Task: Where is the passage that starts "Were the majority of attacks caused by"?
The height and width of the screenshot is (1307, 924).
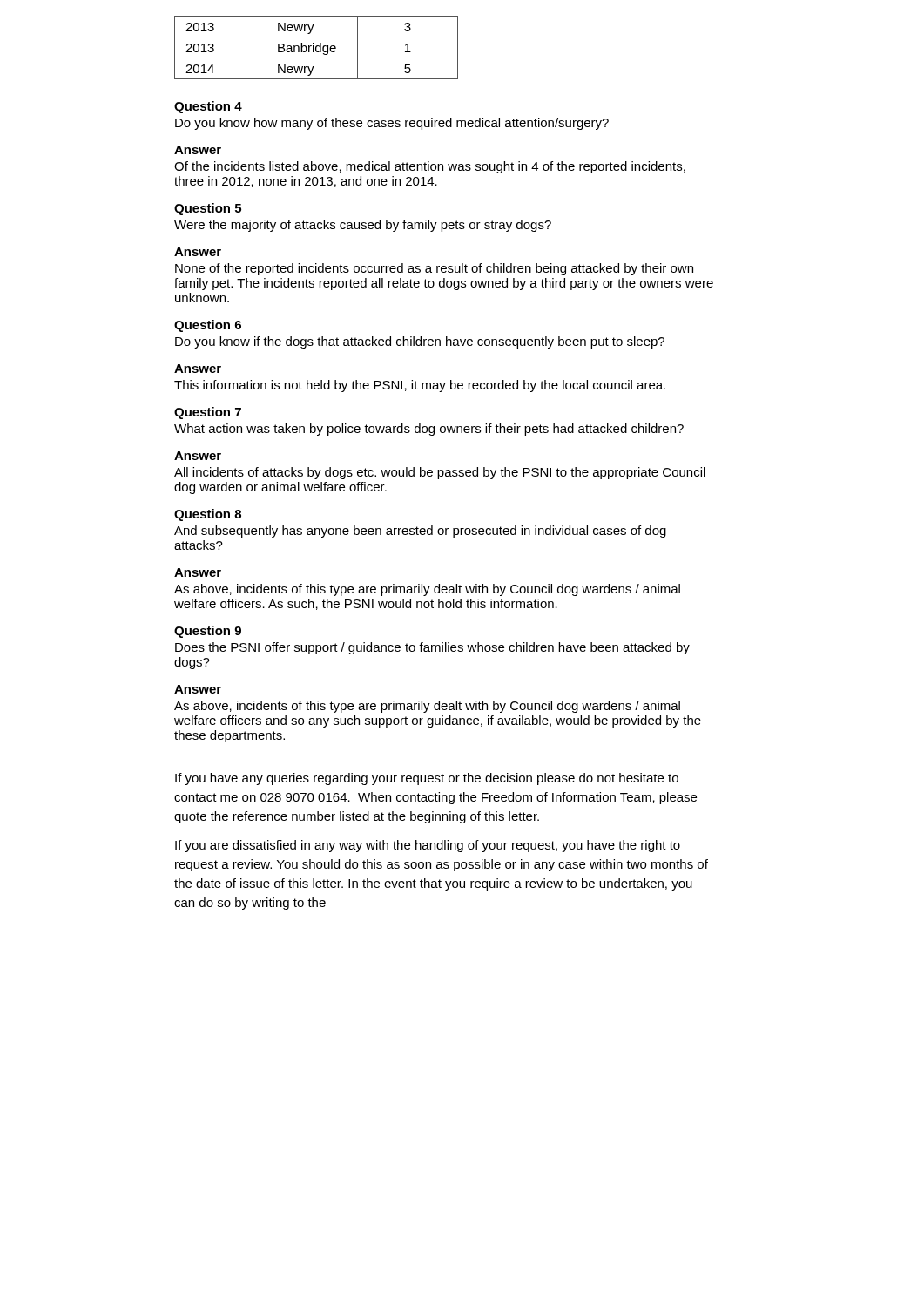Action: tap(363, 224)
